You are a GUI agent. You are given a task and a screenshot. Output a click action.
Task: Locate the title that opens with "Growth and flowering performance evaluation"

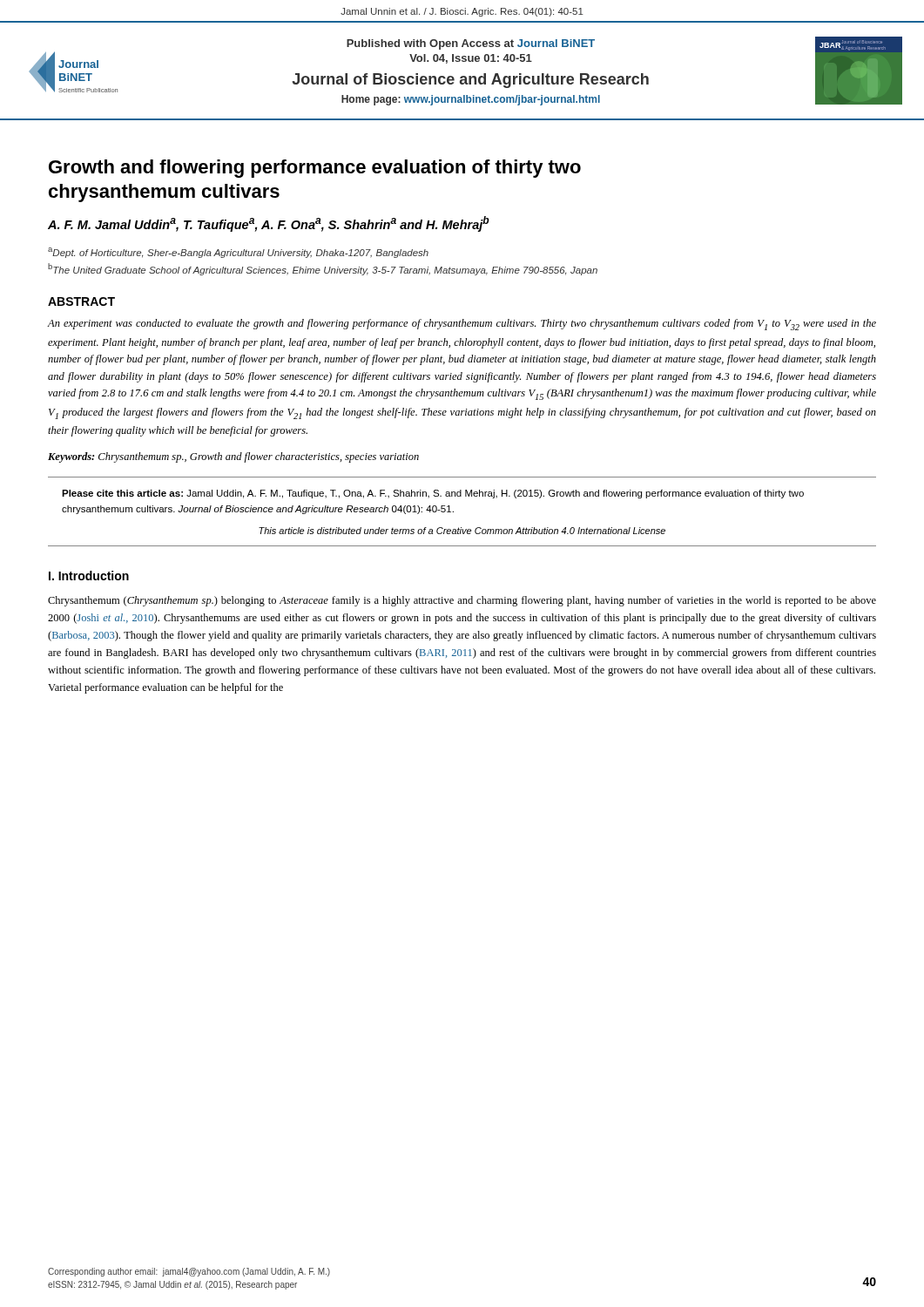315,179
